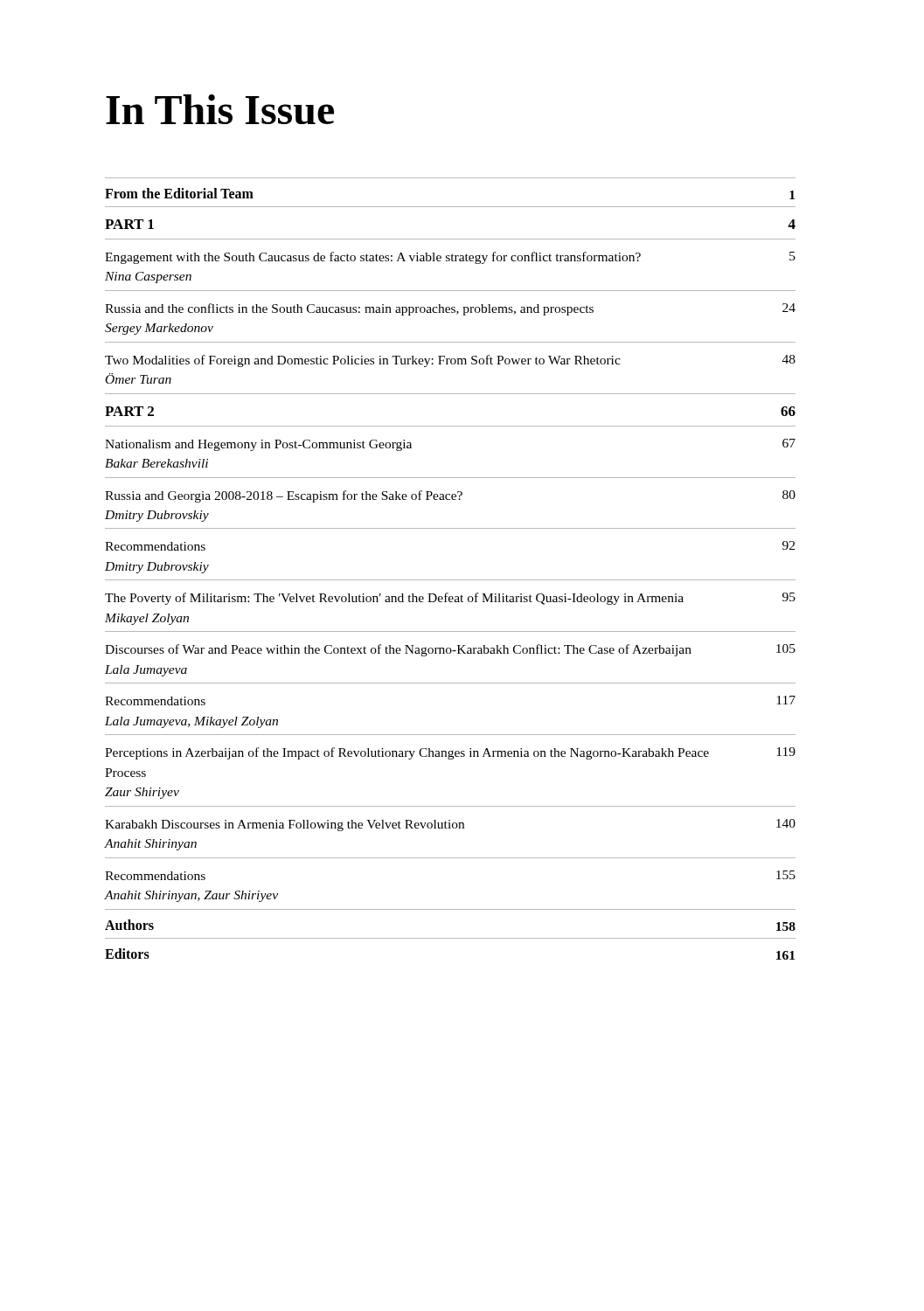
Task: Locate the passage starting "Perceptions in Azerbaijan"
Action: [x=450, y=753]
